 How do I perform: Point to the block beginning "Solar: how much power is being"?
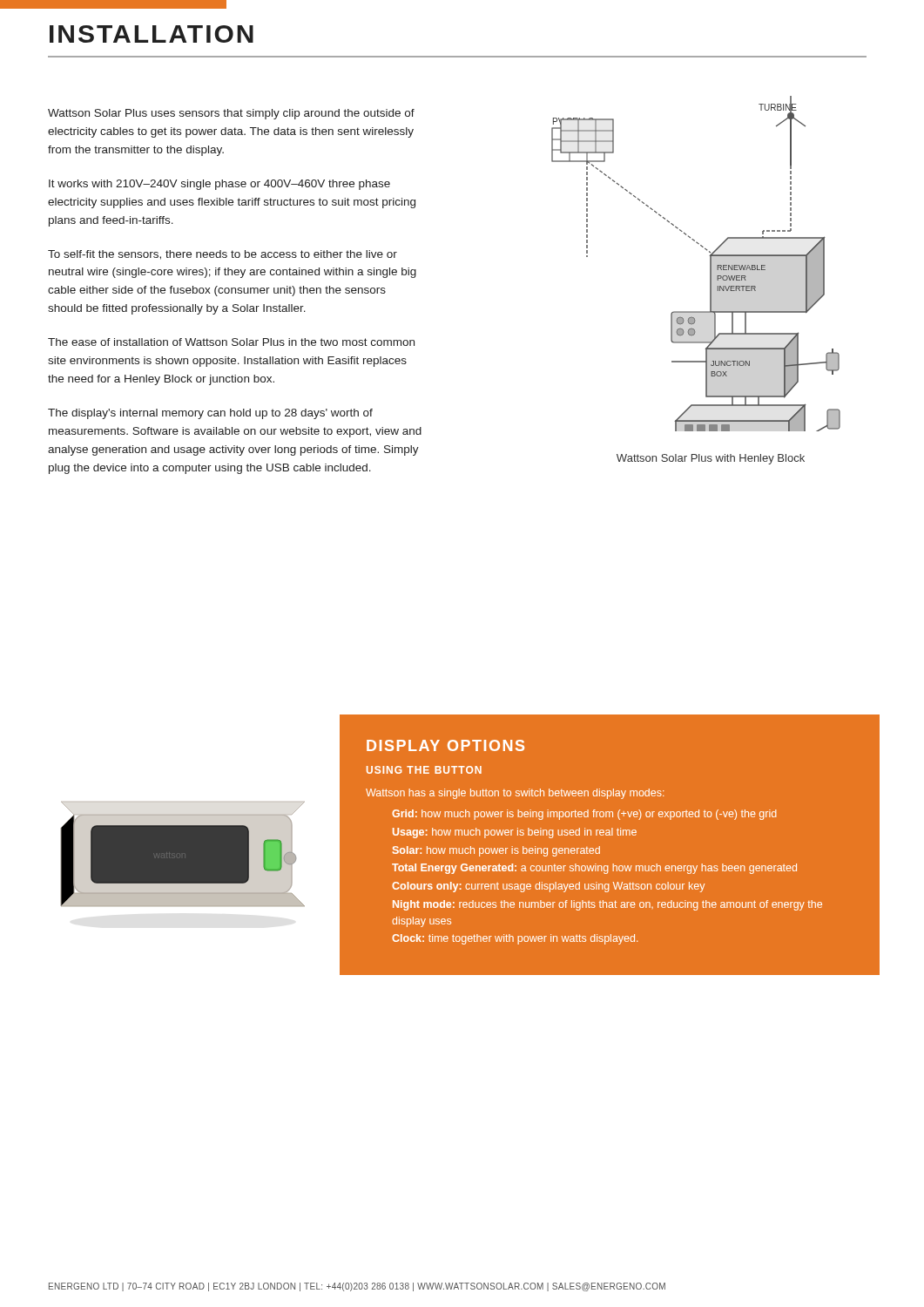(x=496, y=850)
